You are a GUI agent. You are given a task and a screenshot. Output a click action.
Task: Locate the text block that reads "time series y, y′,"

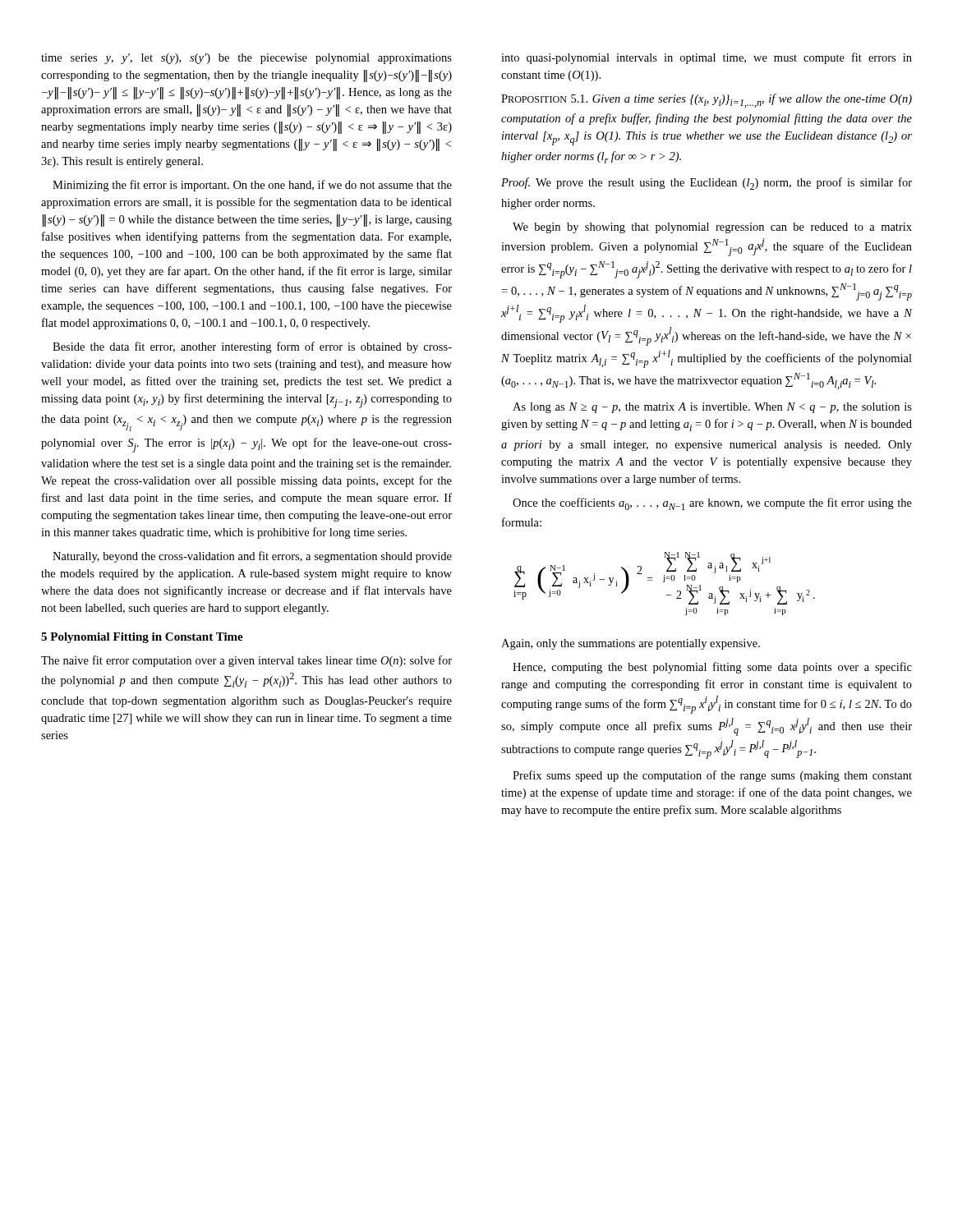246,333
